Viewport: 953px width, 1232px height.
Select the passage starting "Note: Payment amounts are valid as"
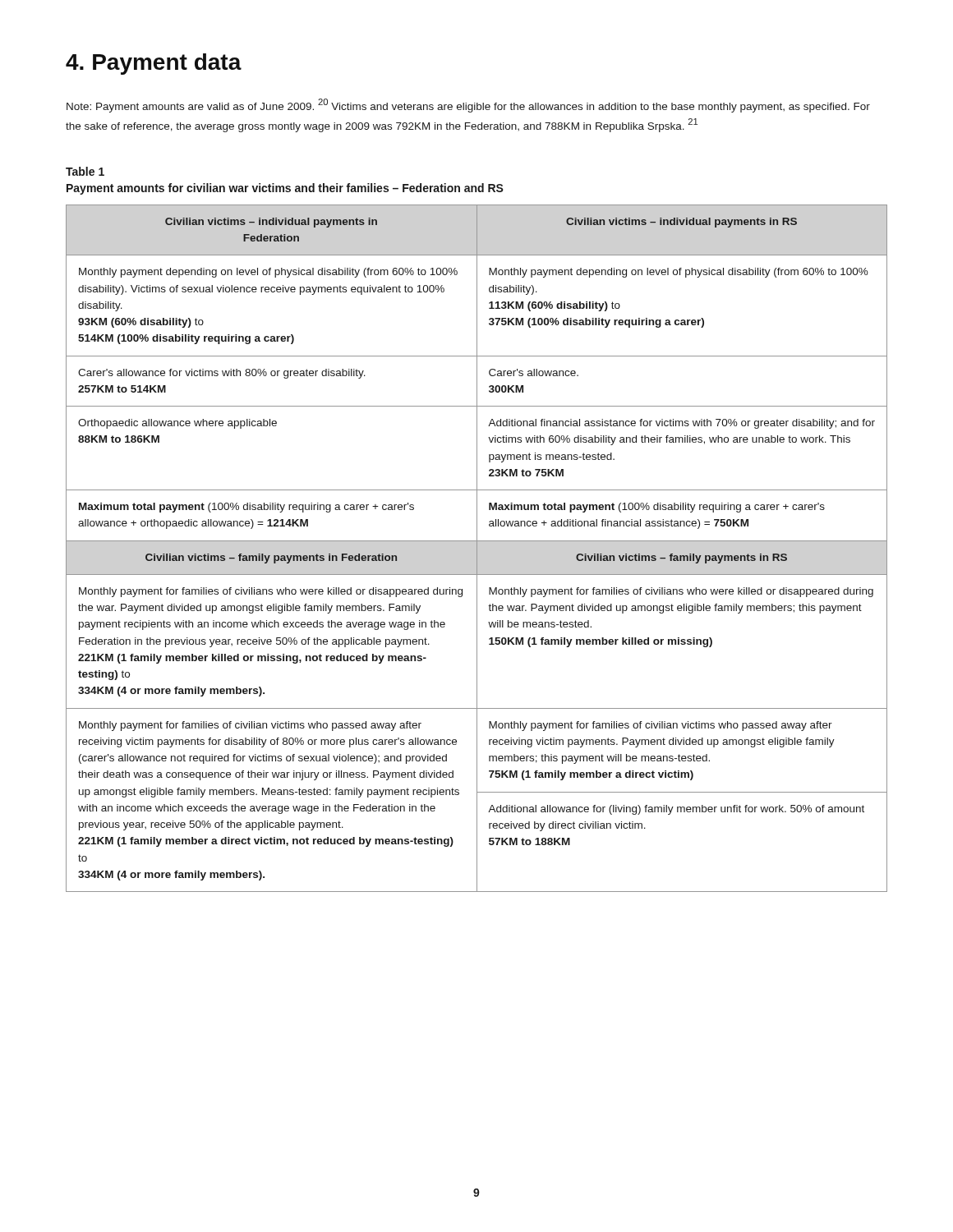468,115
